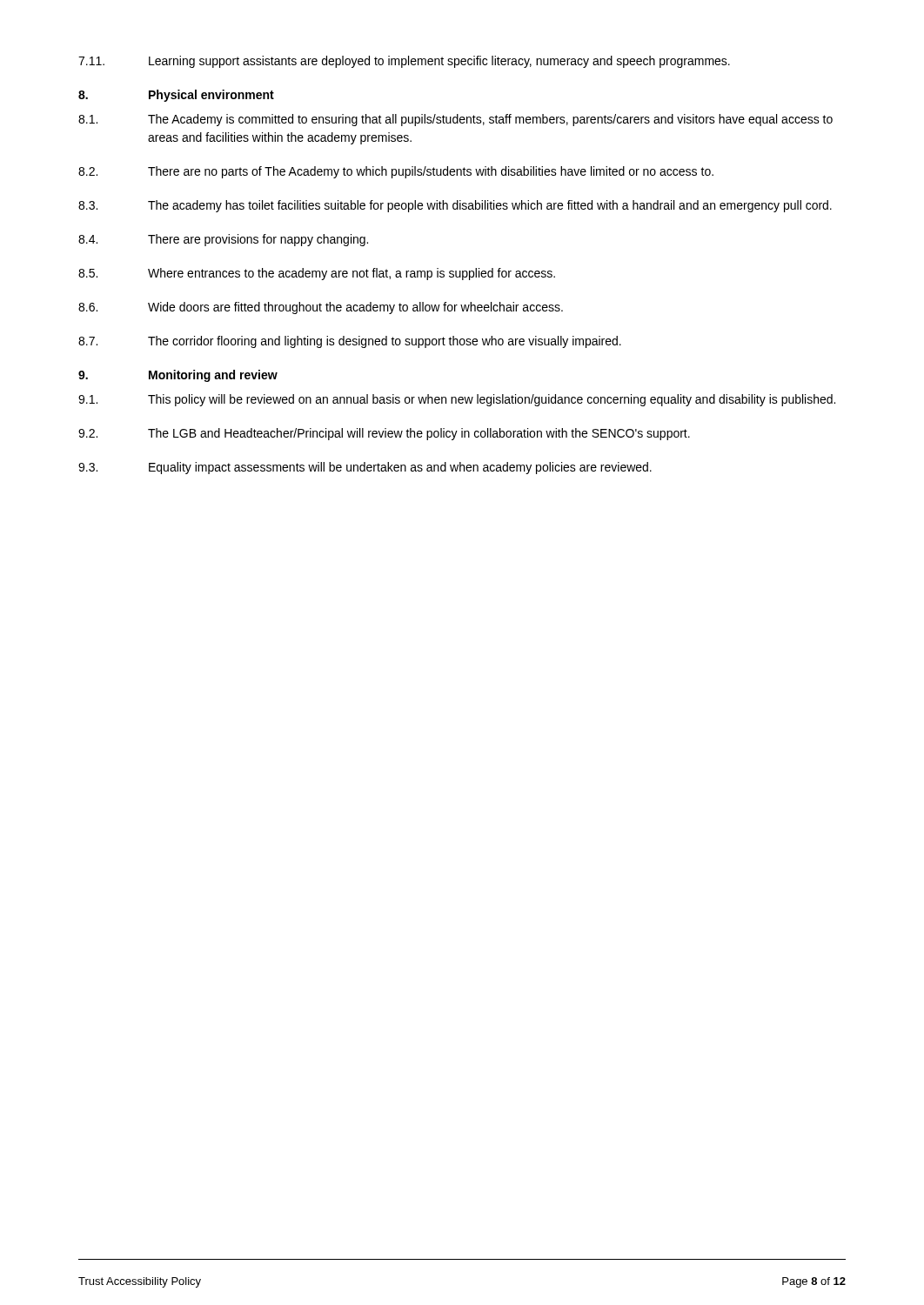924x1305 pixels.
Task: Locate the block of text that opens with "8.1. The Academy is"
Action: pos(462,129)
